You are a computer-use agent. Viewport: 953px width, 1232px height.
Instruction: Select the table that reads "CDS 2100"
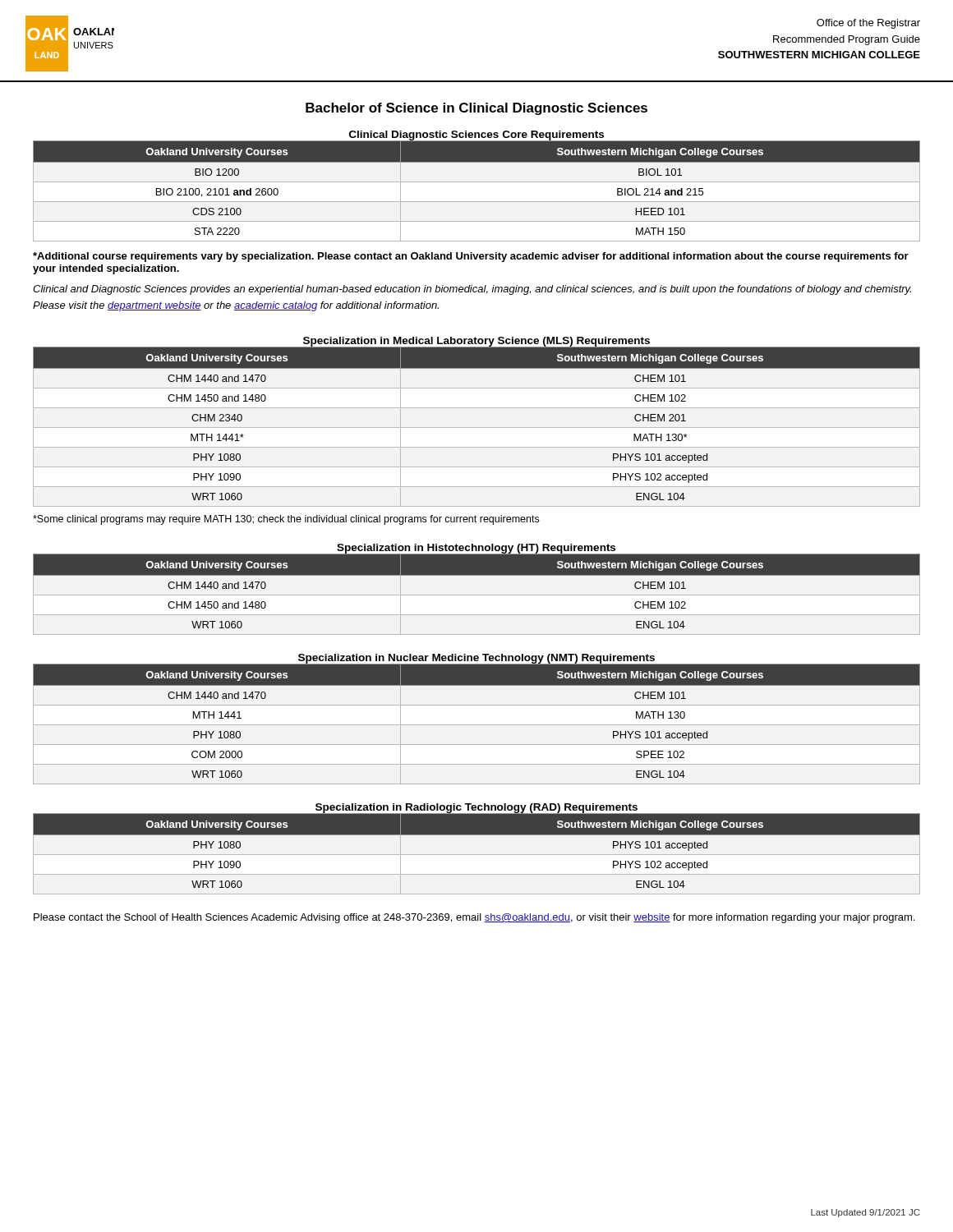click(476, 191)
